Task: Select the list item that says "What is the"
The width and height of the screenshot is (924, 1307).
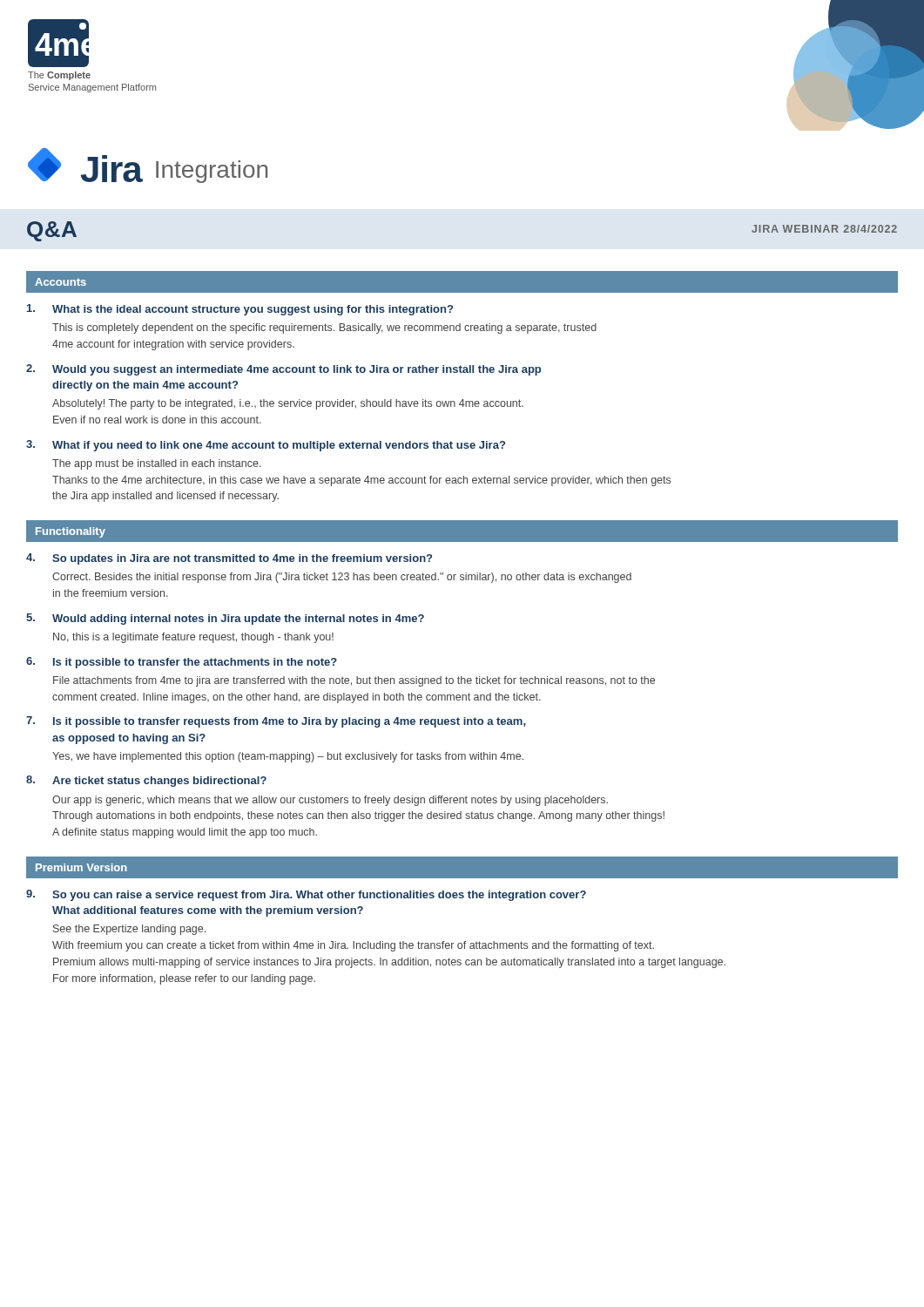Action: (311, 327)
